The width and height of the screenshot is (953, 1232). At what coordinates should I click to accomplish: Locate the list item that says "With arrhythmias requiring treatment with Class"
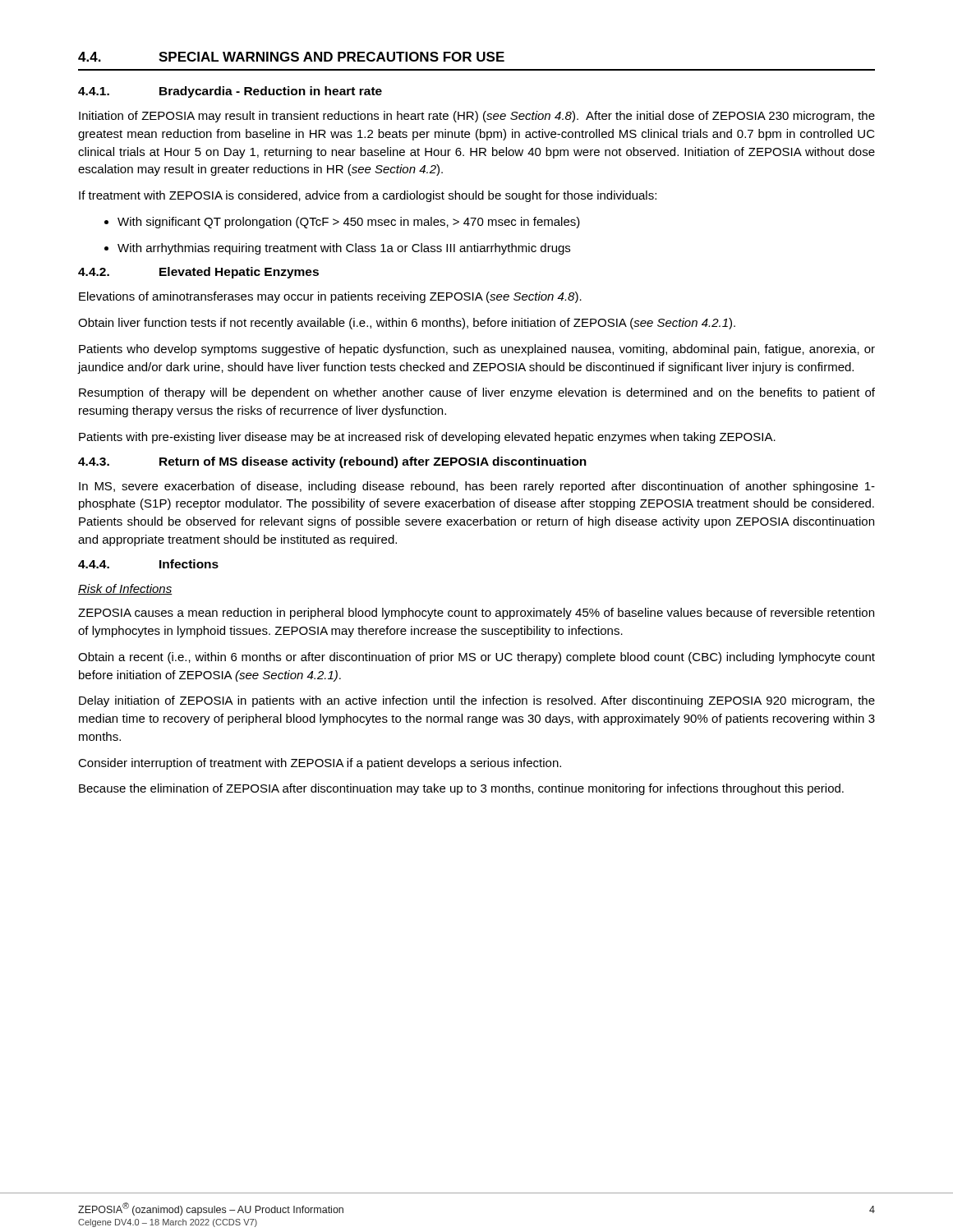tap(476, 248)
